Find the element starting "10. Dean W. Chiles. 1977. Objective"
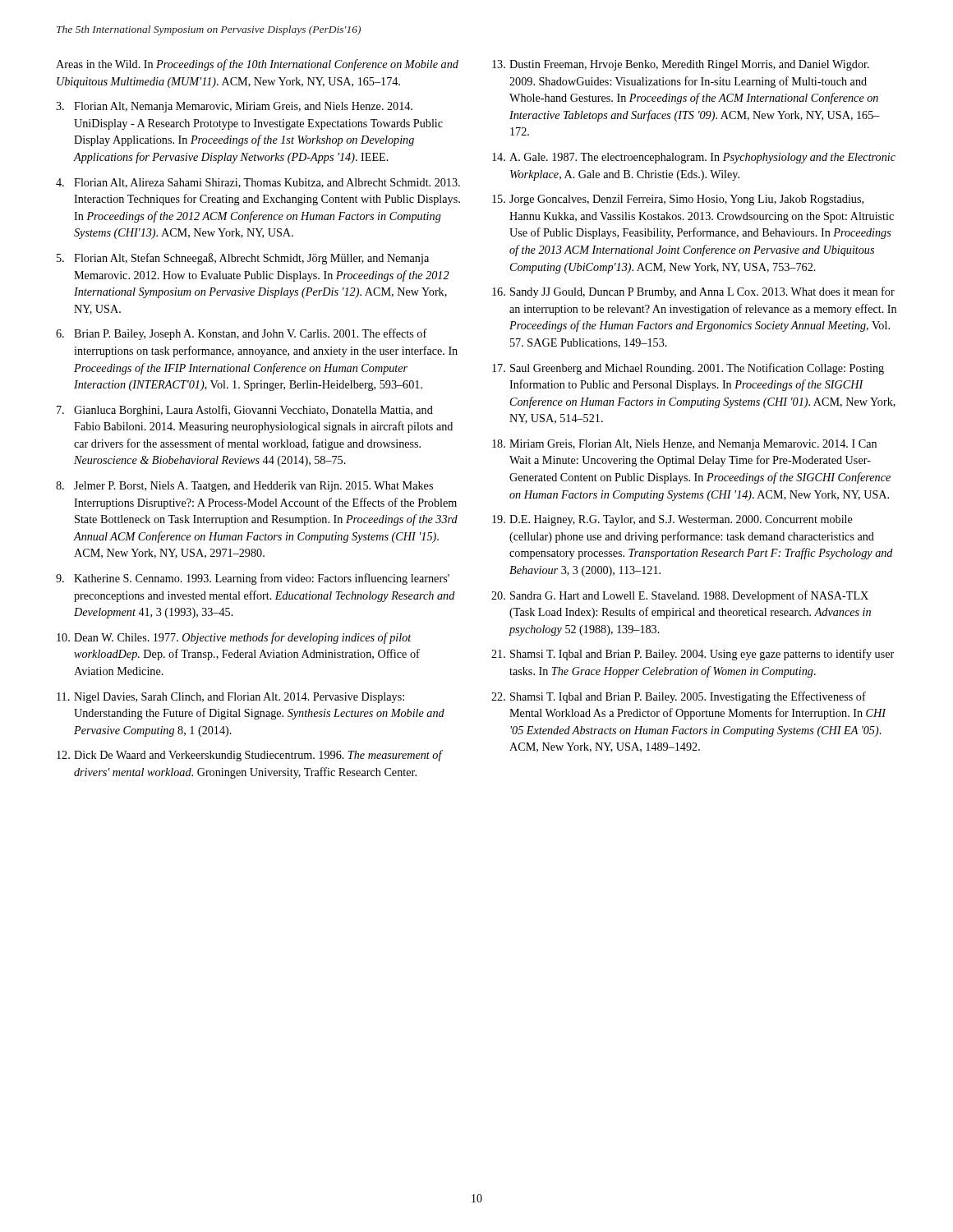Screen dimensions: 1232x953 click(x=259, y=654)
